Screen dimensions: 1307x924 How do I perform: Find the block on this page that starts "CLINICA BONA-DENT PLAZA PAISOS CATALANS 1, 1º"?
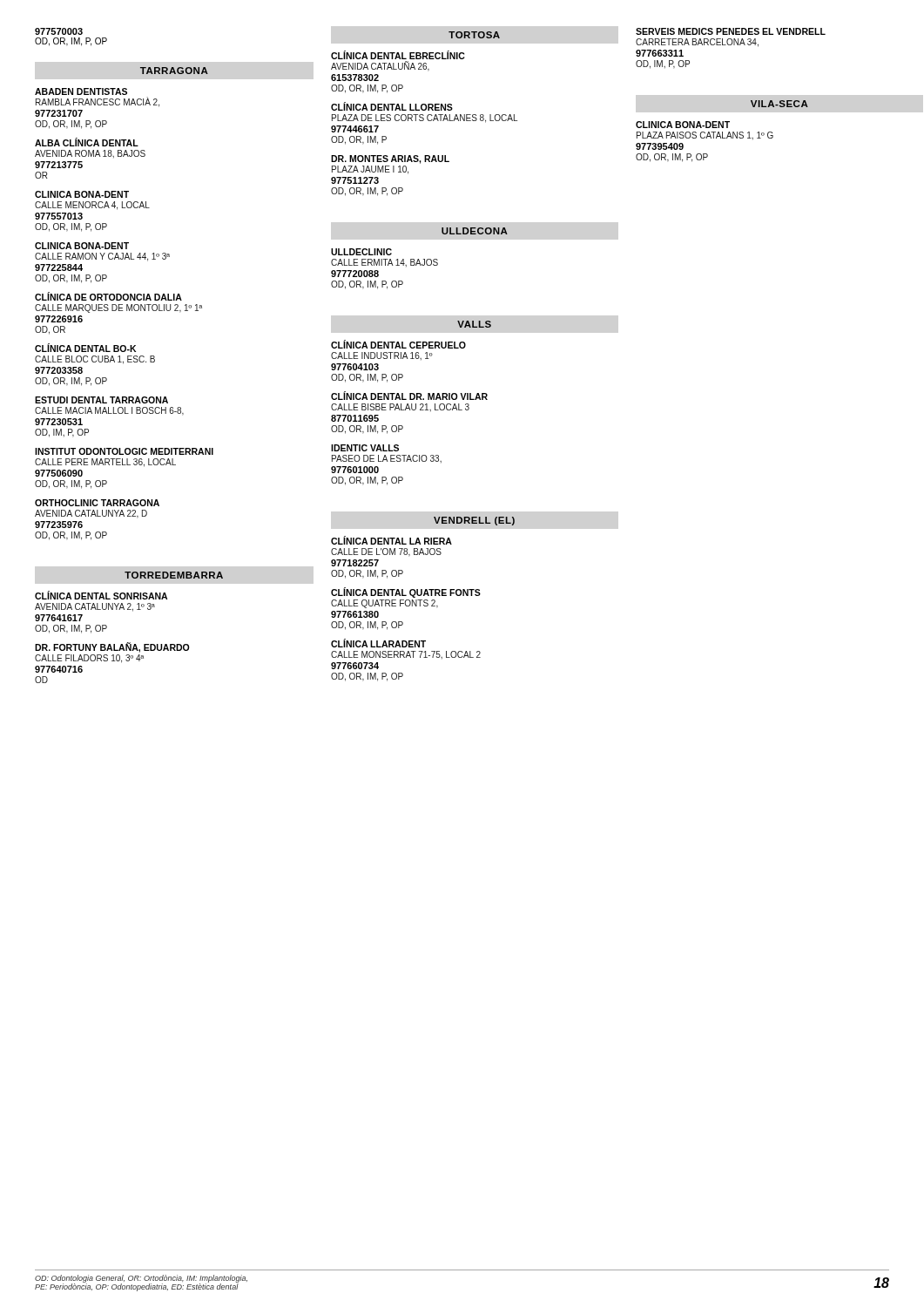pyautogui.click(x=779, y=141)
